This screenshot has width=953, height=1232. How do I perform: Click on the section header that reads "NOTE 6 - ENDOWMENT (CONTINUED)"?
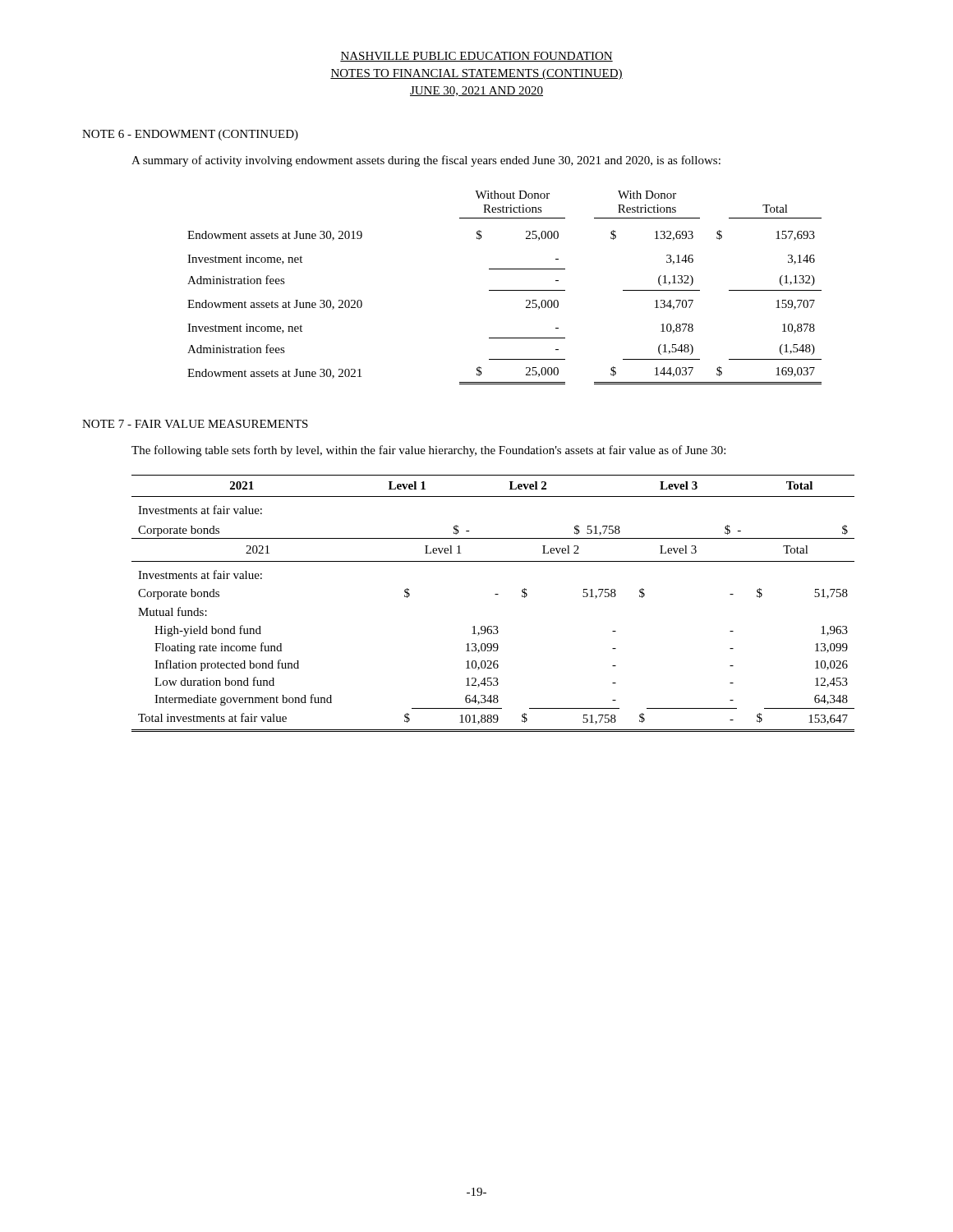coord(190,134)
